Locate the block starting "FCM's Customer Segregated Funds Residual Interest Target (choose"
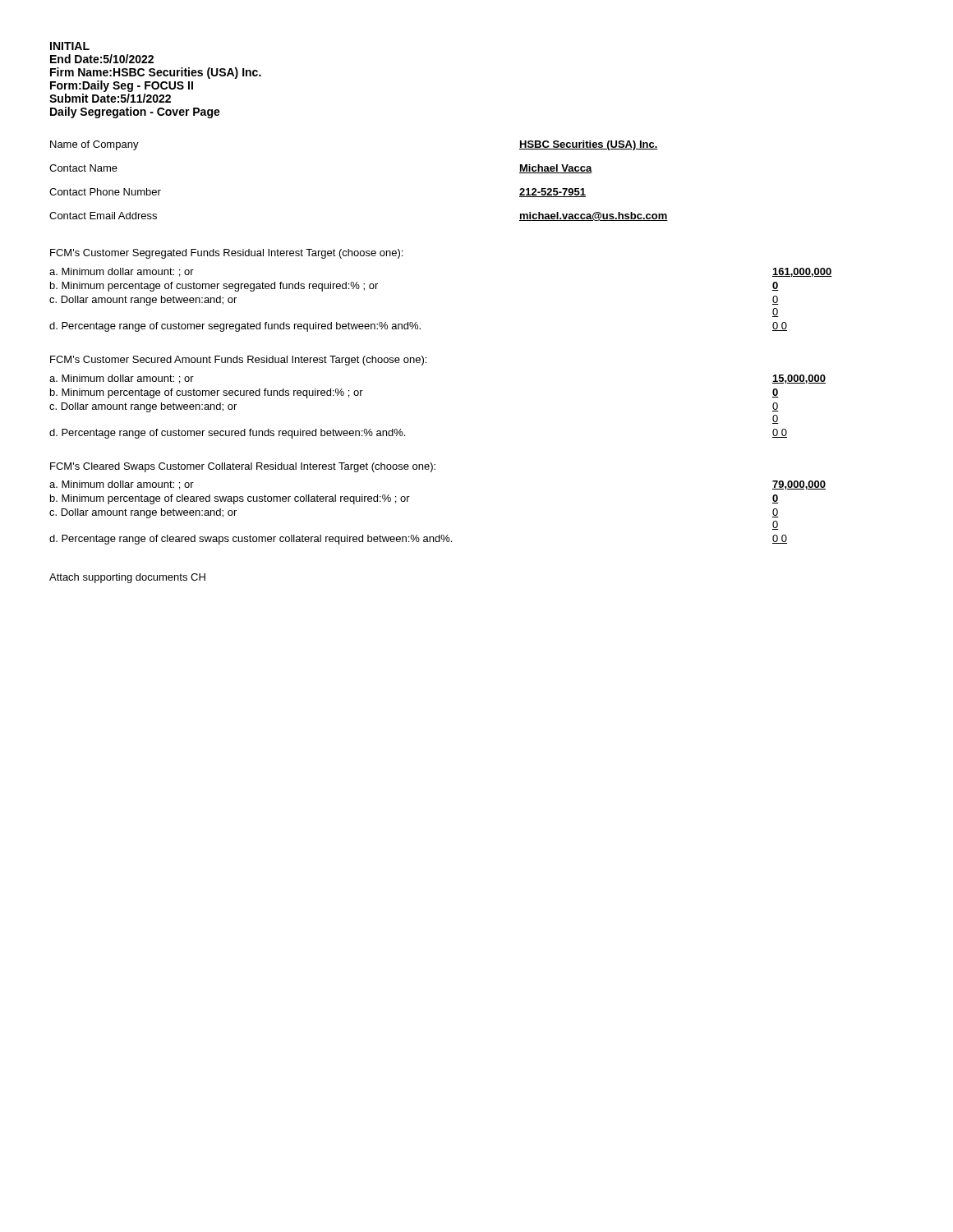 (x=226, y=254)
